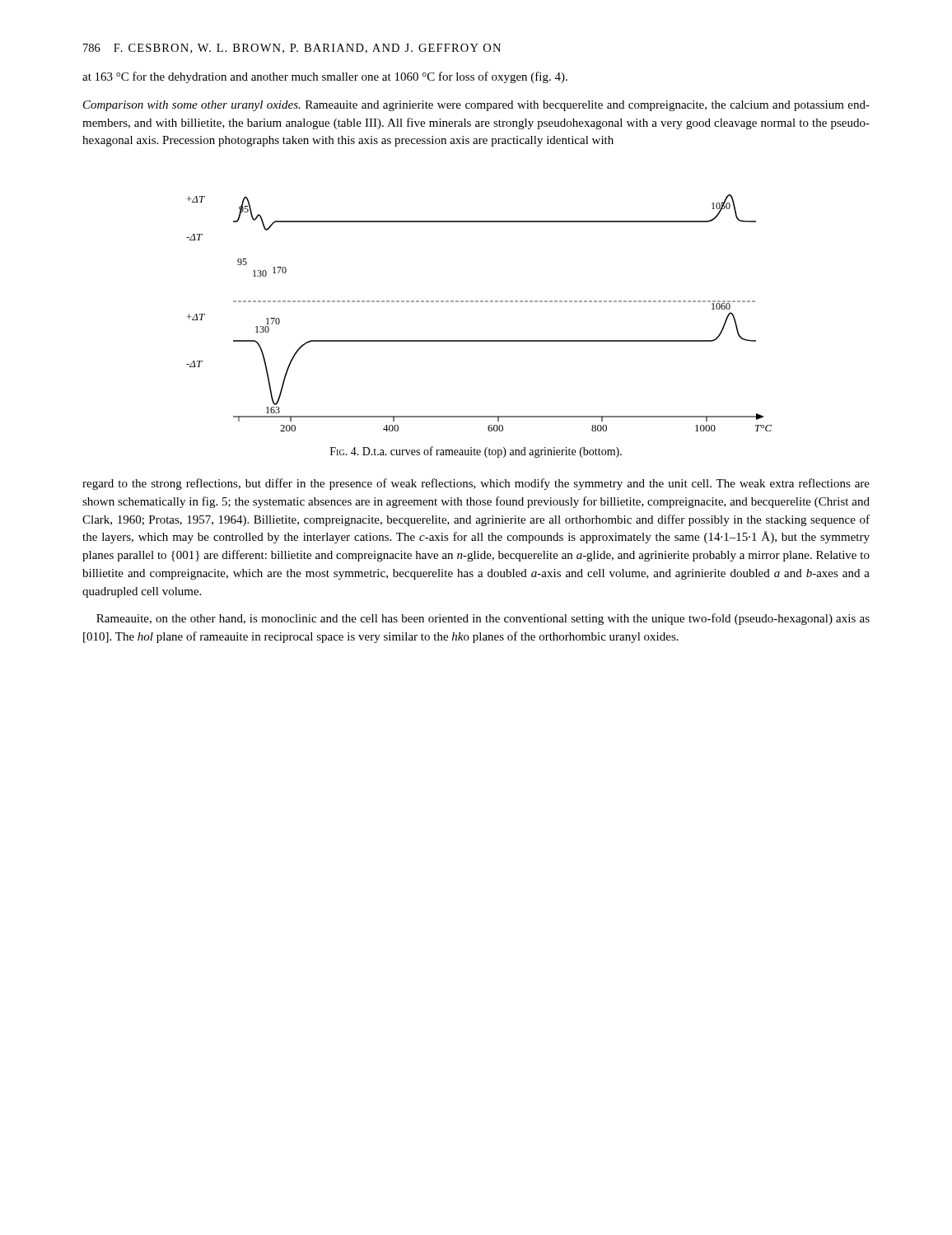Point to the text starting "at 163 °C for the"

click(x=476, y=77)
